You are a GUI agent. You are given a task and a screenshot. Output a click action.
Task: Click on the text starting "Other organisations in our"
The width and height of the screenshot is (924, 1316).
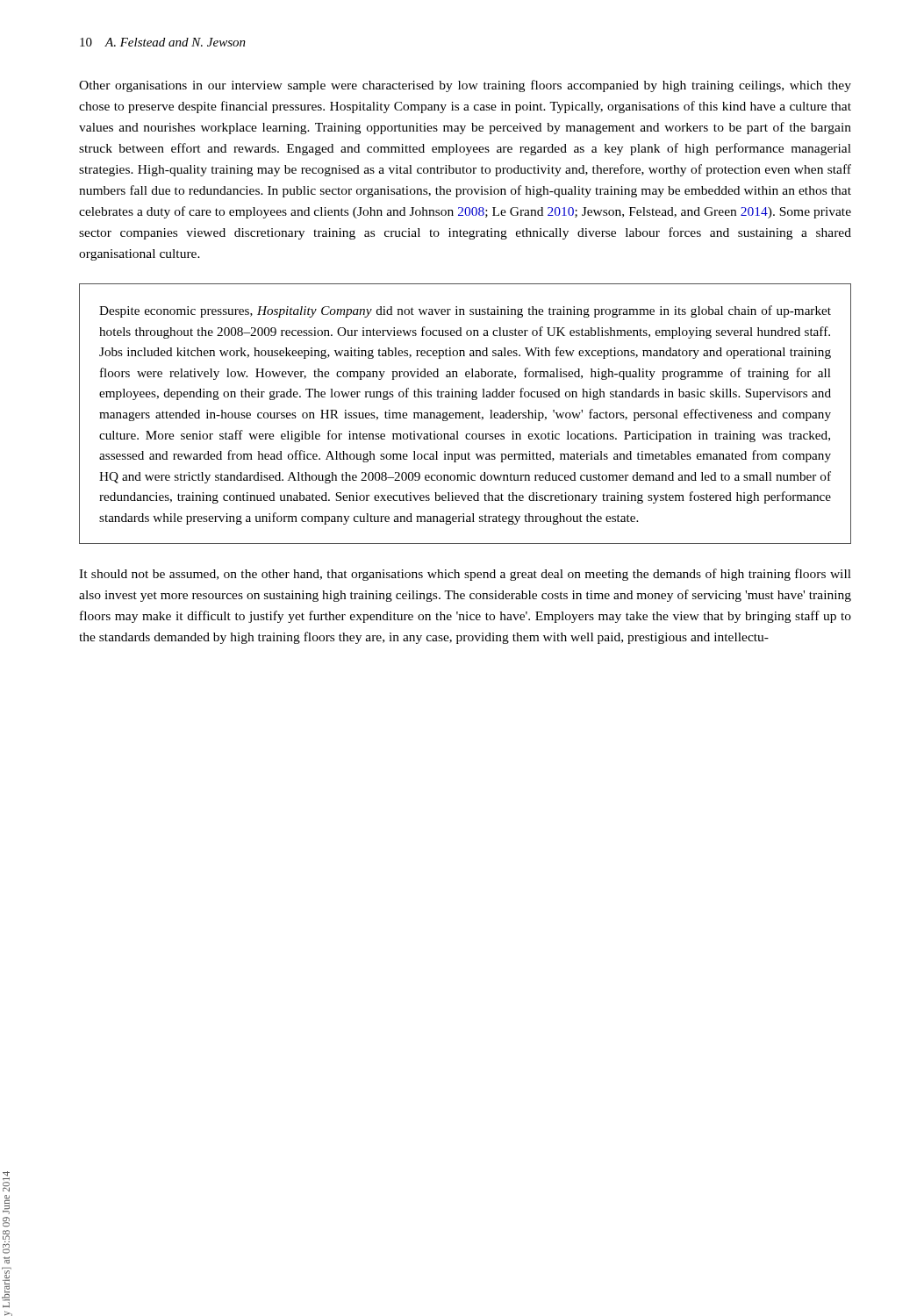(465, 169)
